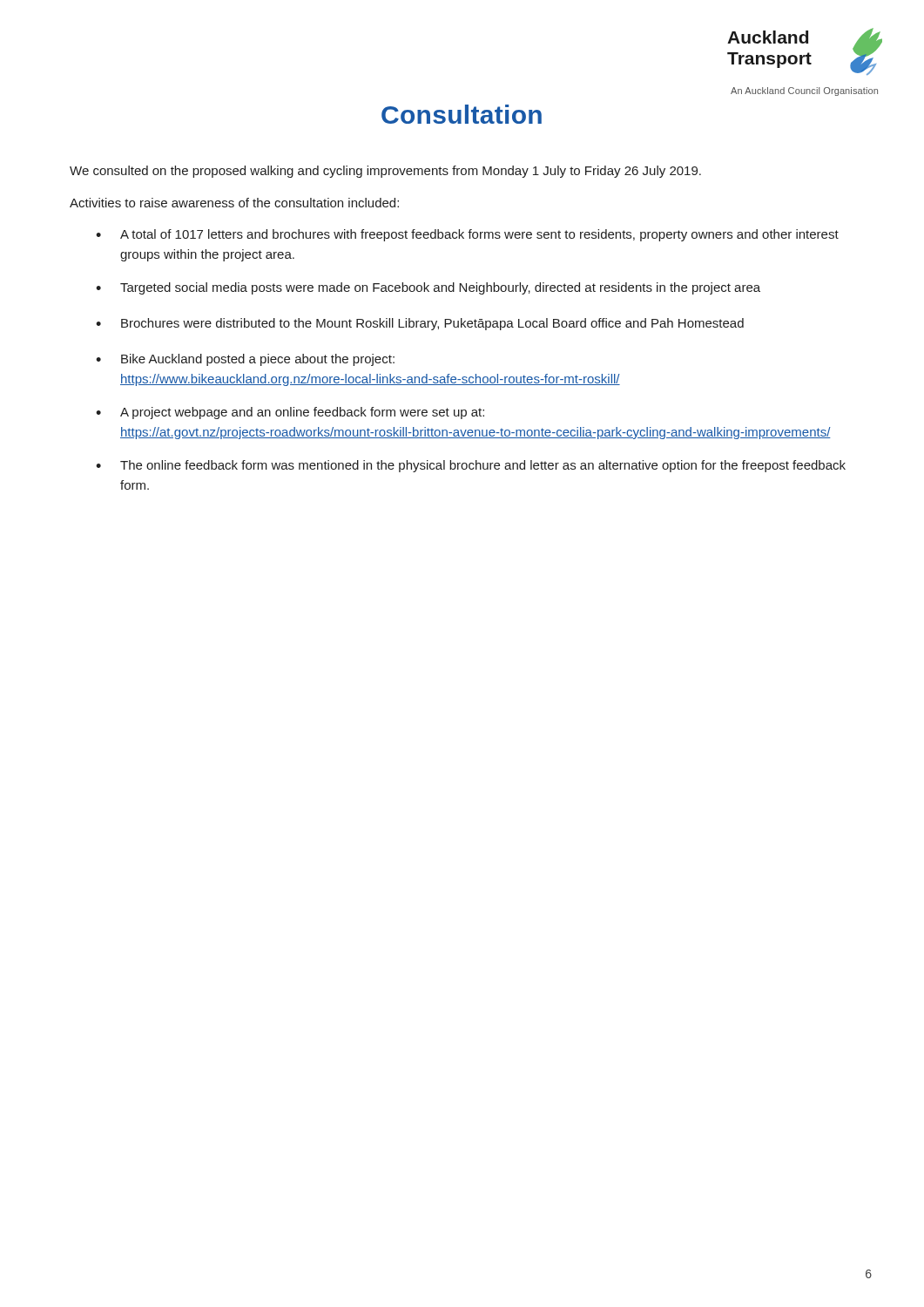
Task: Point to the element starting "• A project webpage and an online"
Action: point(475,422)
